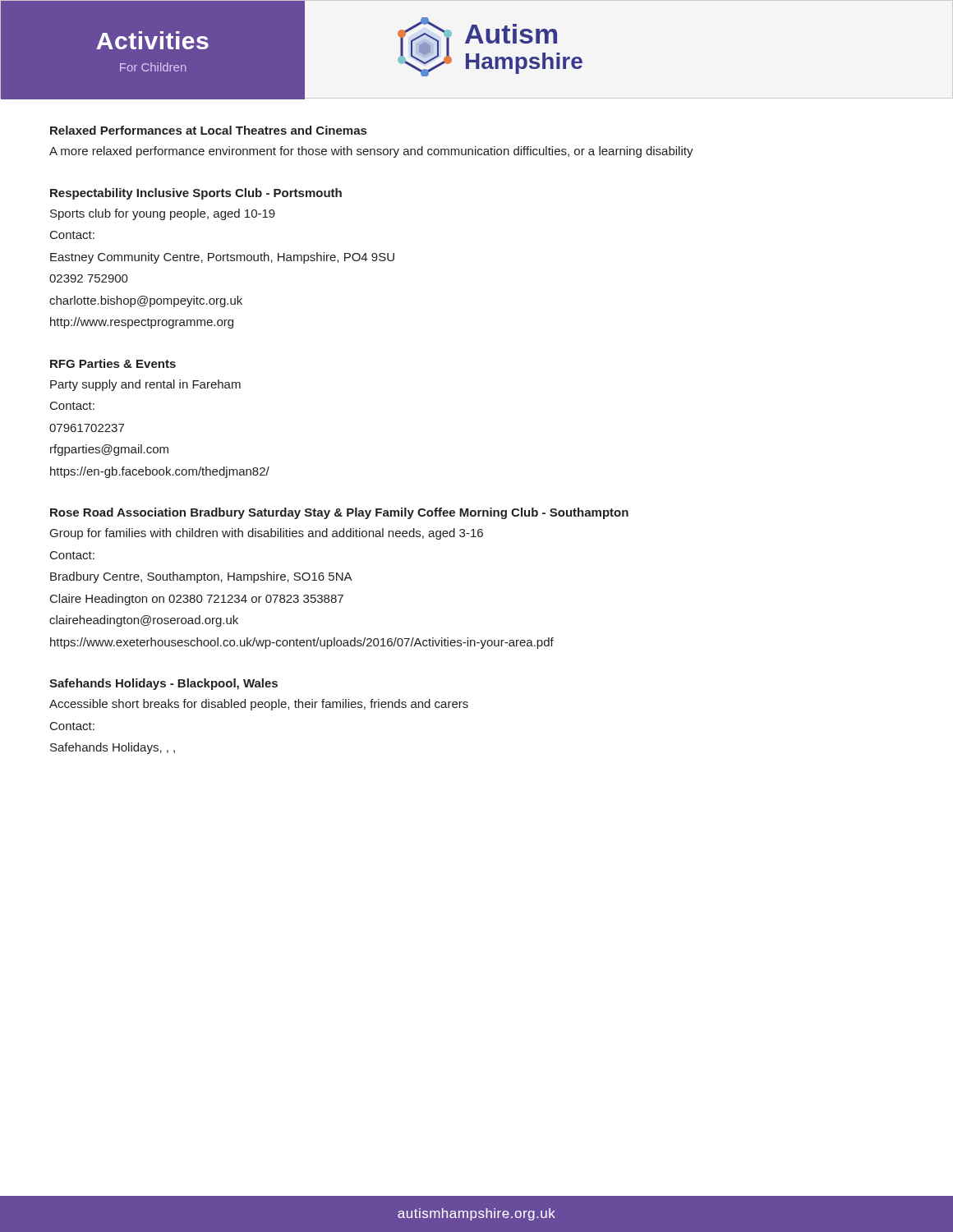Screen dimensions: 1232x953
Task: Point to the block beginning "Group for families with children"
Action: [266, 533]
